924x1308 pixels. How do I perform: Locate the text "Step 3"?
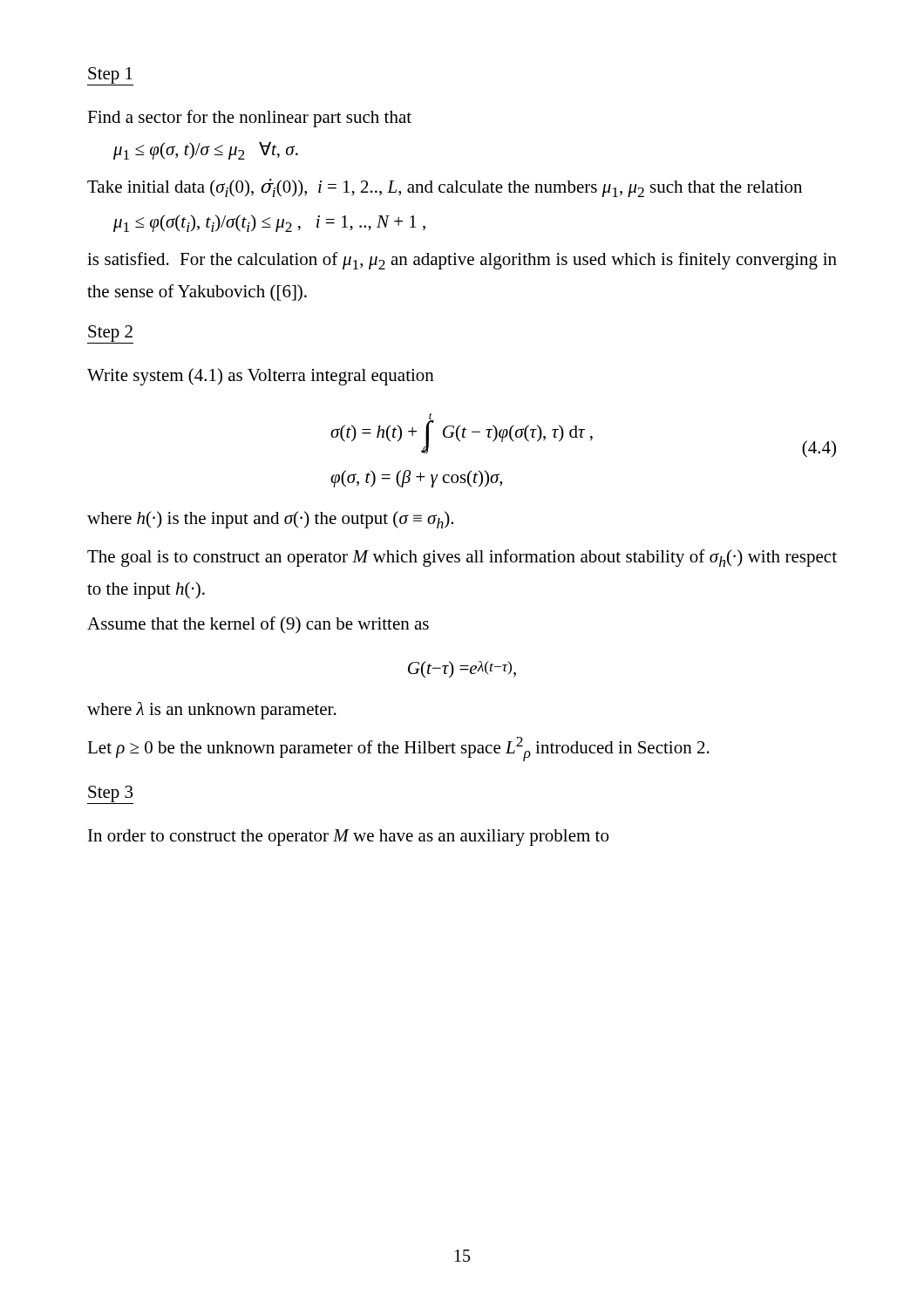[x=110, y=792]
